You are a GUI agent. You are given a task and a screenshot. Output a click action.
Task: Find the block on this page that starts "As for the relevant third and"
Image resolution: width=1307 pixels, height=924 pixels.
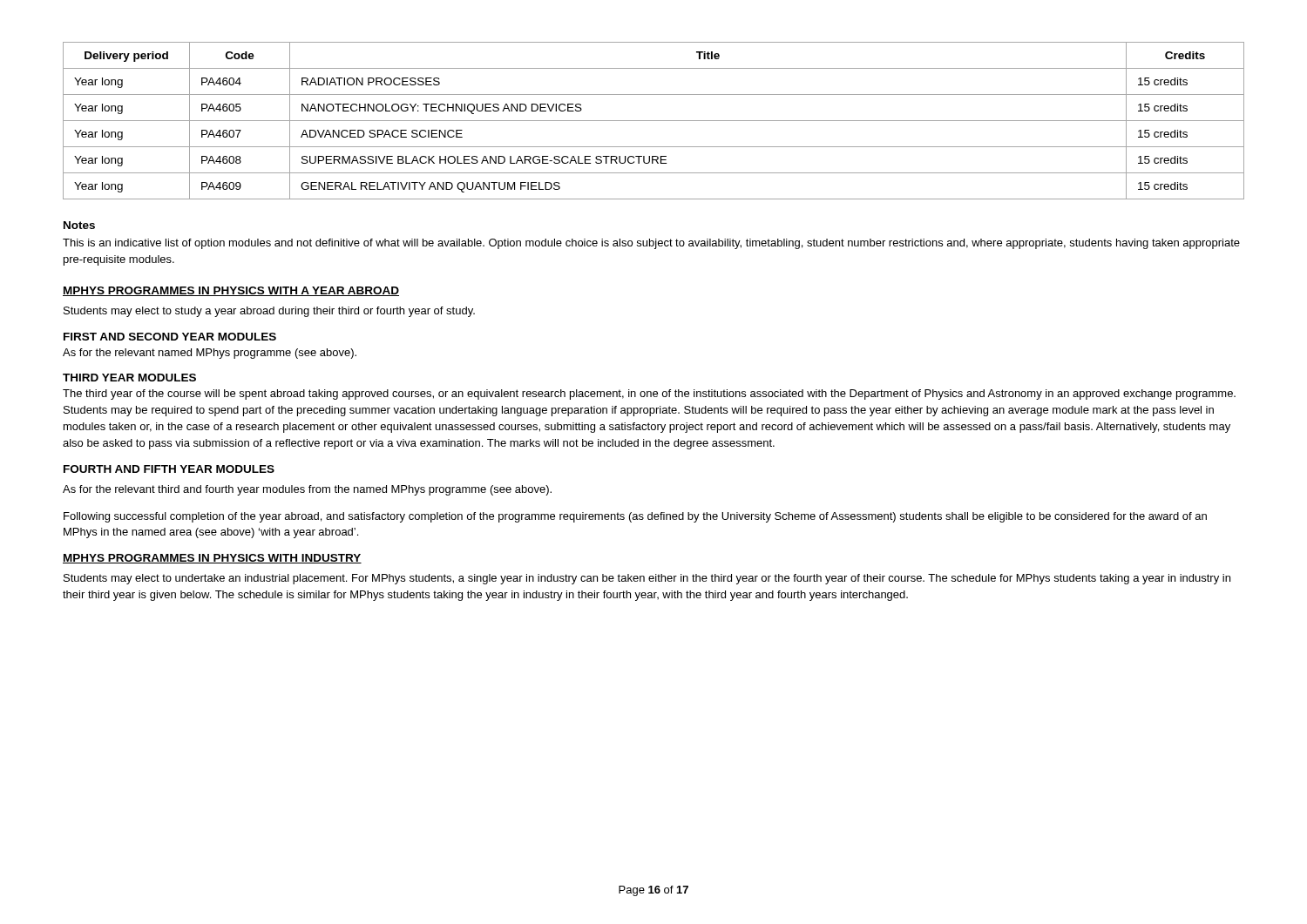307,490
